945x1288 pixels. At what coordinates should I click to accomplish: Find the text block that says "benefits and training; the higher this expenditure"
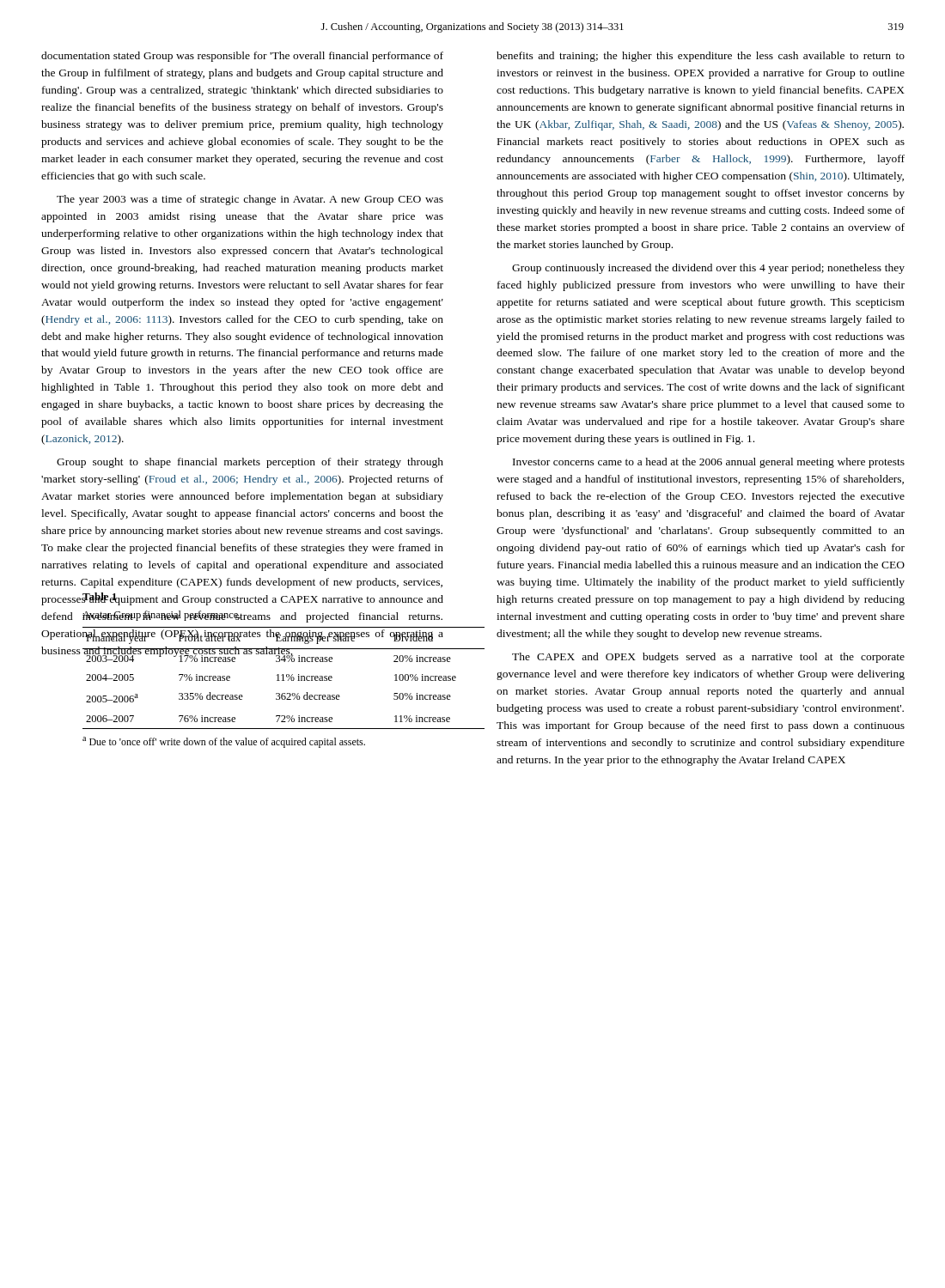701,408
